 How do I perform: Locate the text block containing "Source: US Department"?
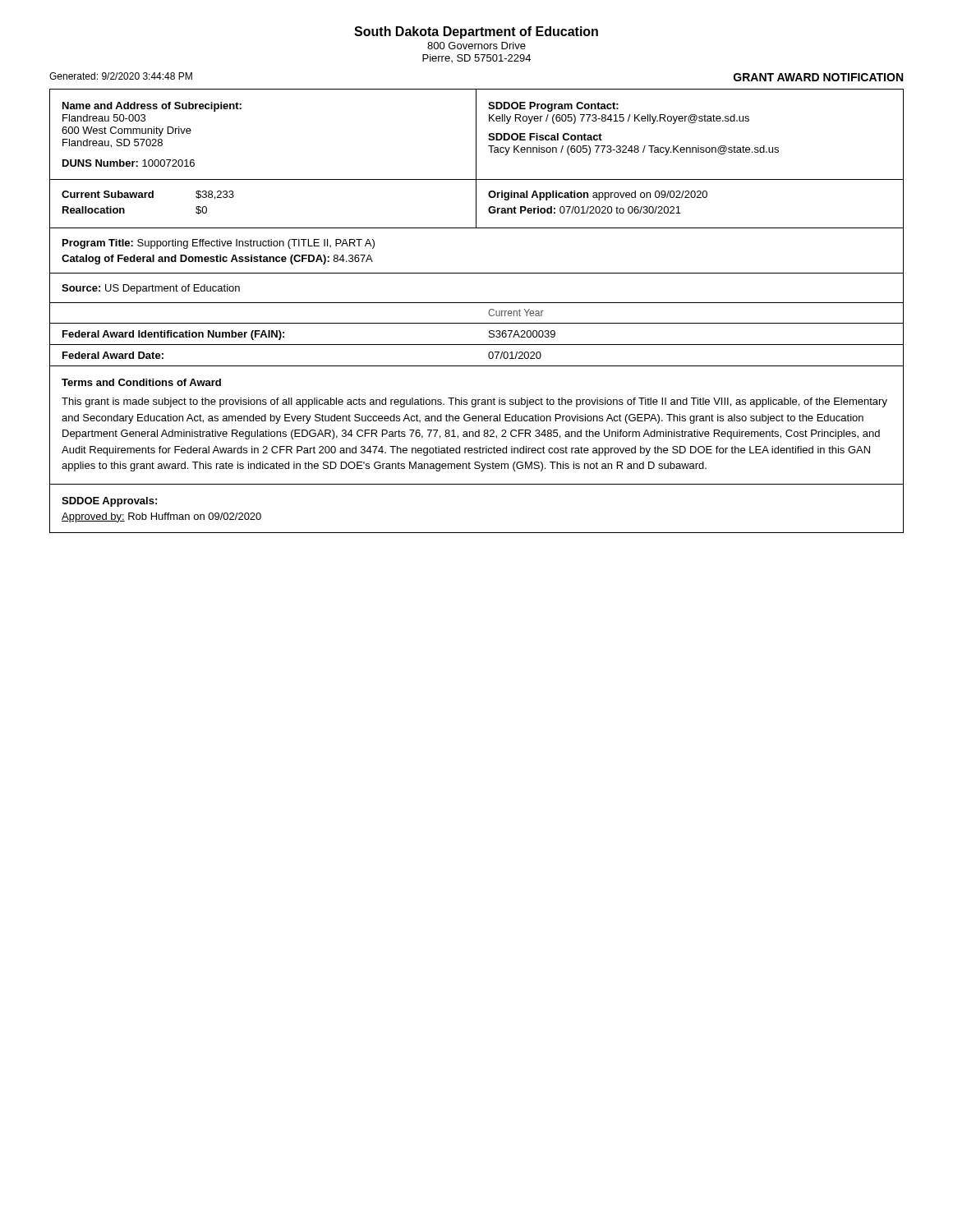[151, 288]
